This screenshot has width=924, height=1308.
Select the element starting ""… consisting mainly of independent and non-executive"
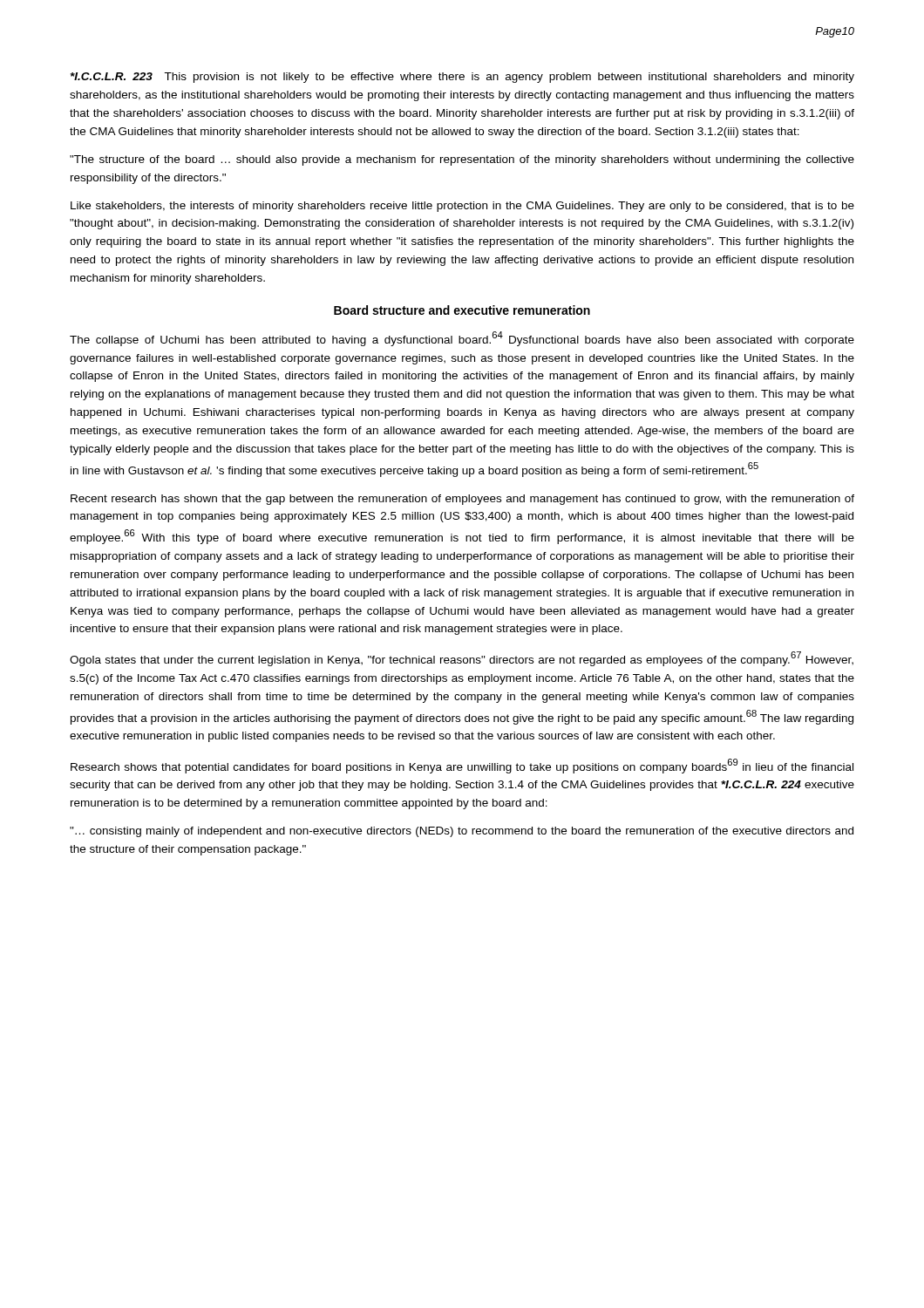point(462,840)
